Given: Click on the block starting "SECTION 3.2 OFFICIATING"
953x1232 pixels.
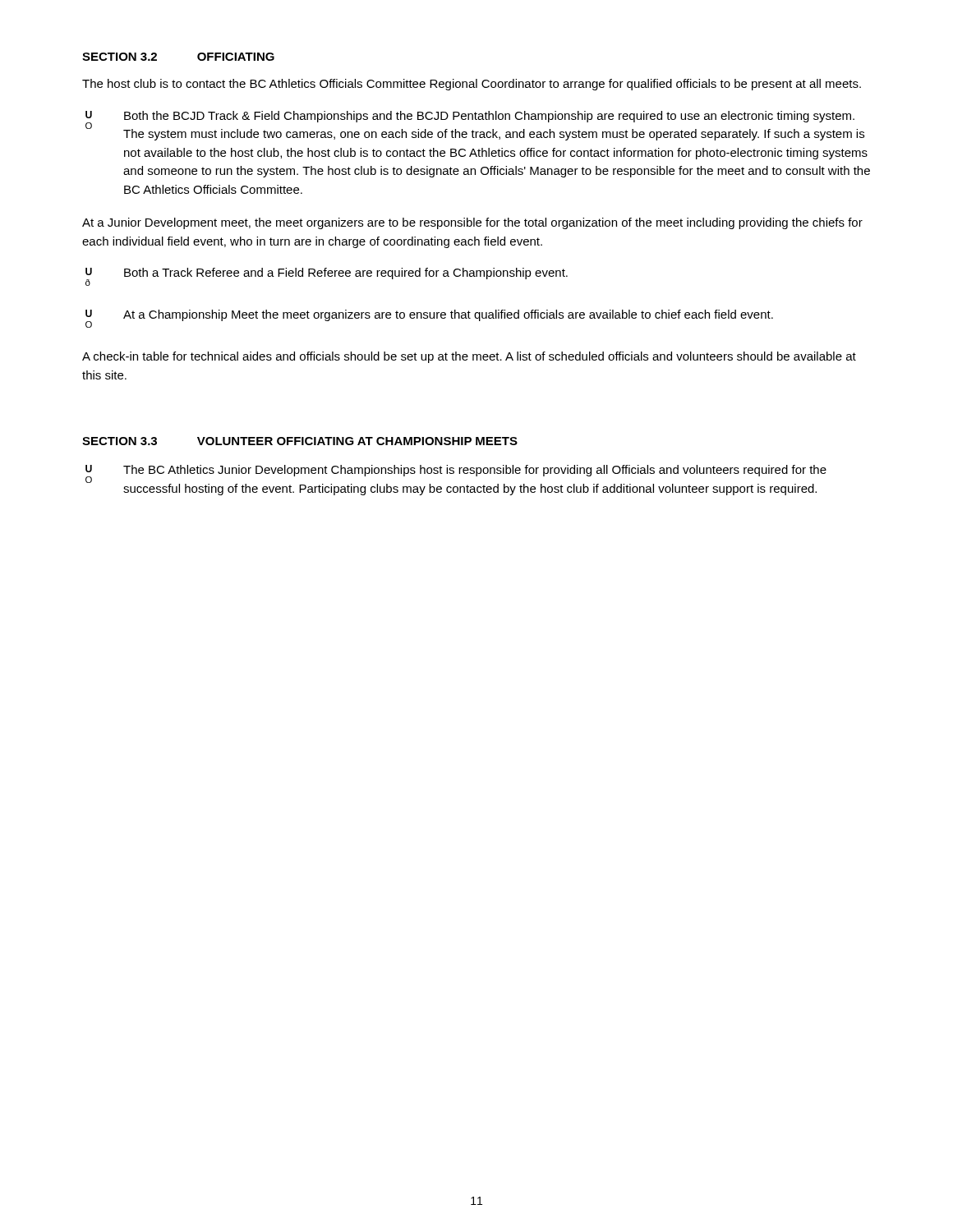Looking at the screenshot, I should 116,56.
